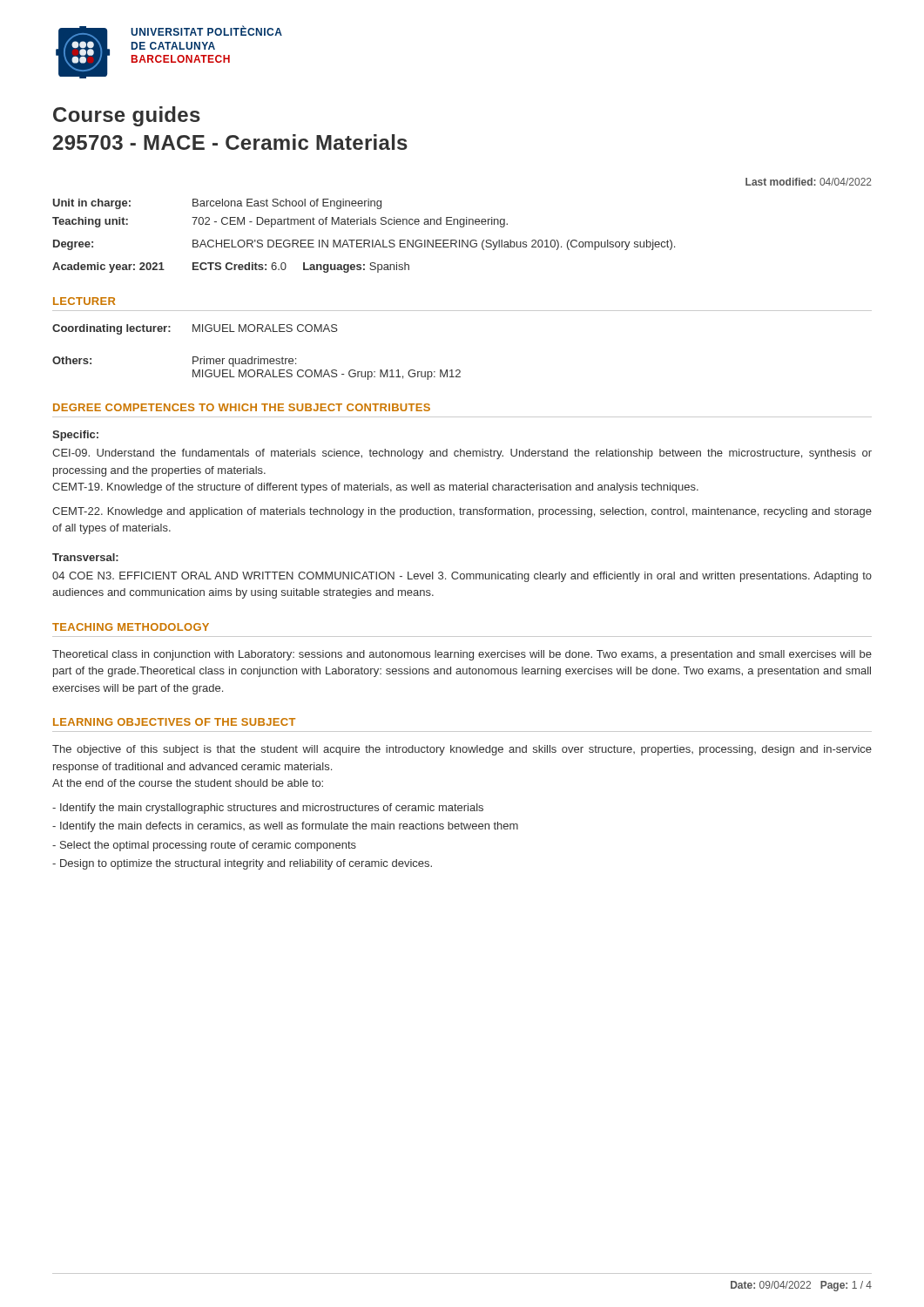Find the text block with the text "CEI-09. Understand the fundamentals of"
The image size is (924, 1307).
[x=462, y=454]
